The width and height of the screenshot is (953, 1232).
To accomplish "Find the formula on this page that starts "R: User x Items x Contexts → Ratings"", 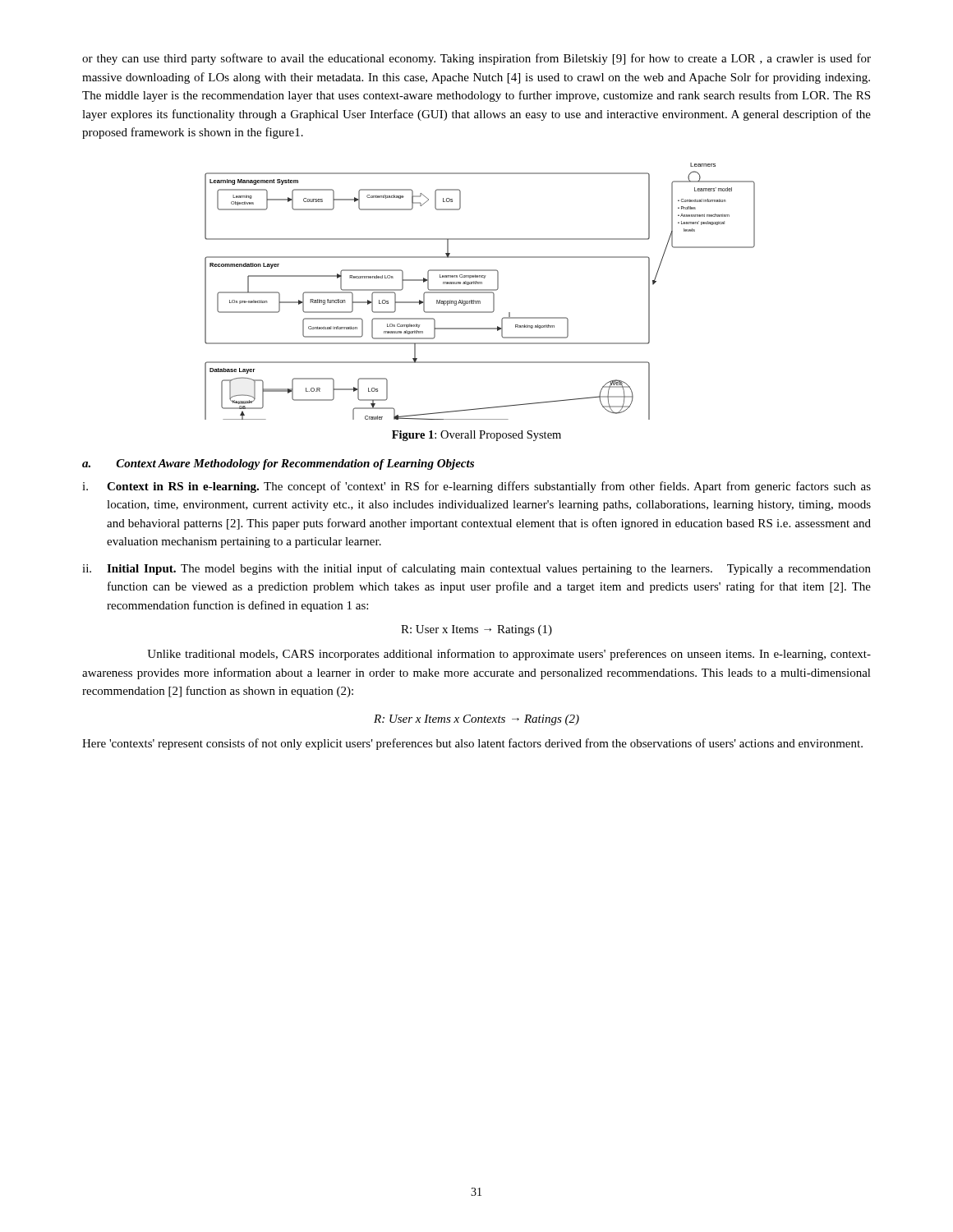I will tap(476, 718).
